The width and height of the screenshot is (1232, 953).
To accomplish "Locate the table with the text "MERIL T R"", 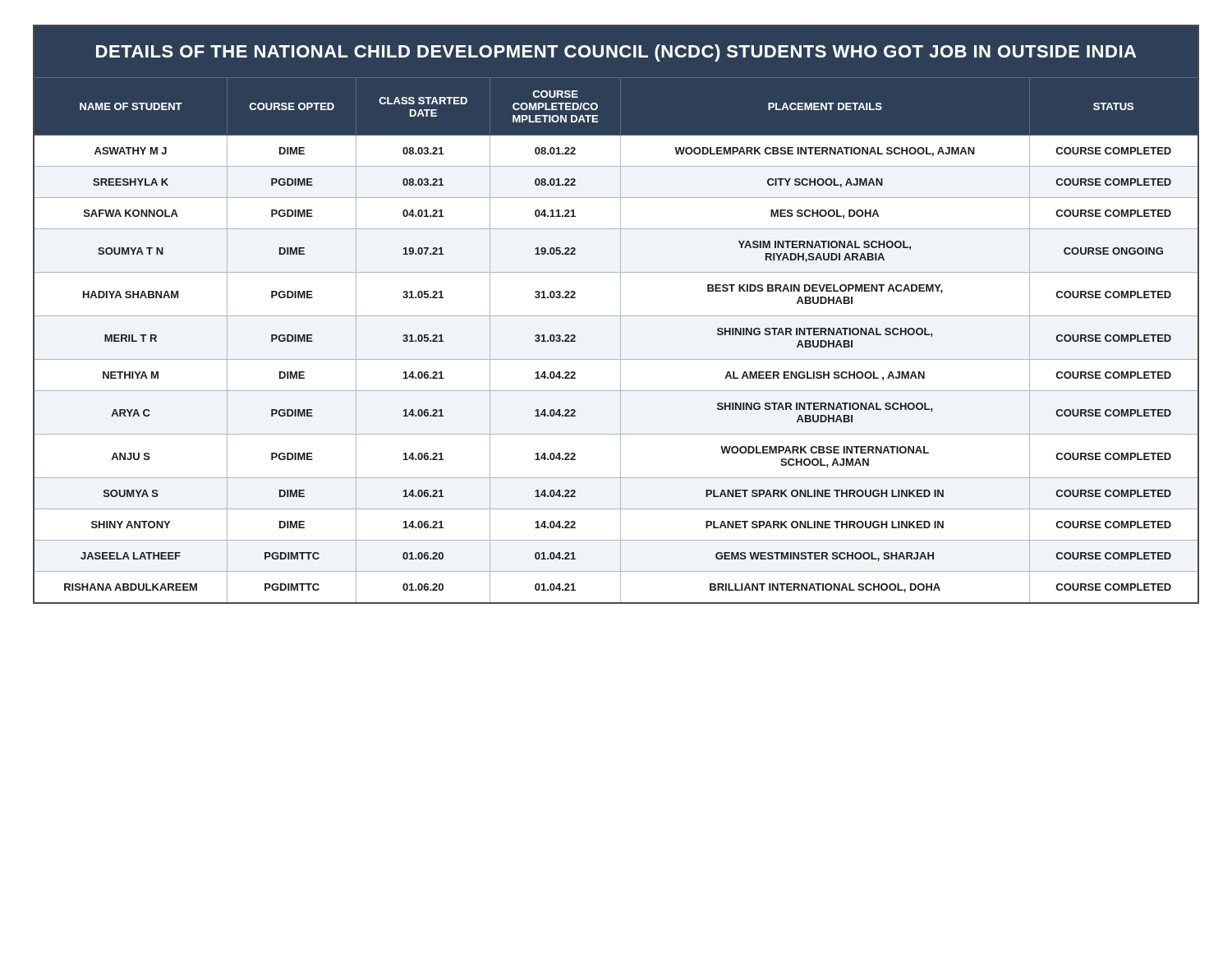I will 616,314.
